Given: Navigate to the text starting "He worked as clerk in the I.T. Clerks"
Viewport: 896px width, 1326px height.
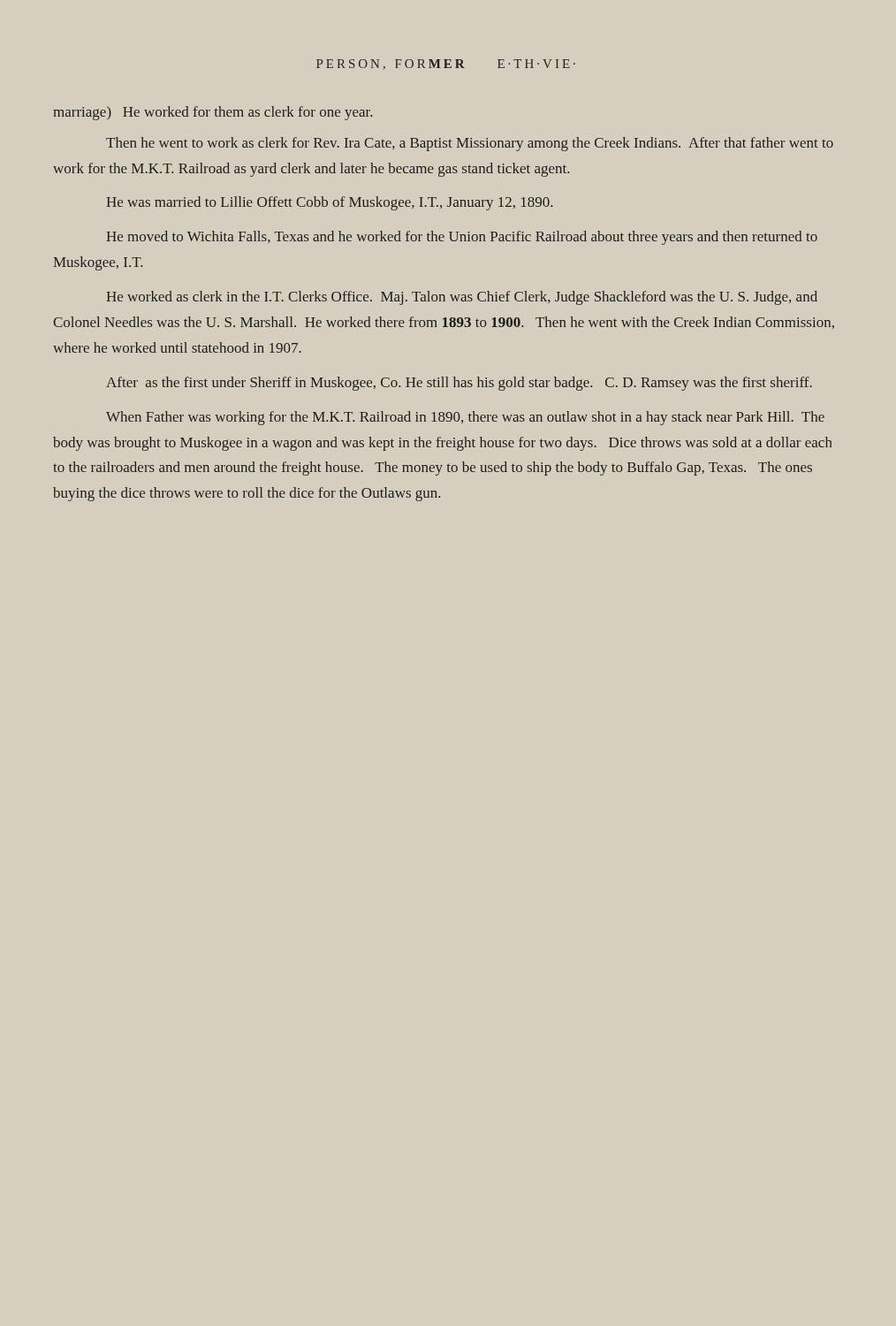Looking at the screenshot, I should pyautogui.click(x=450, y=323).
